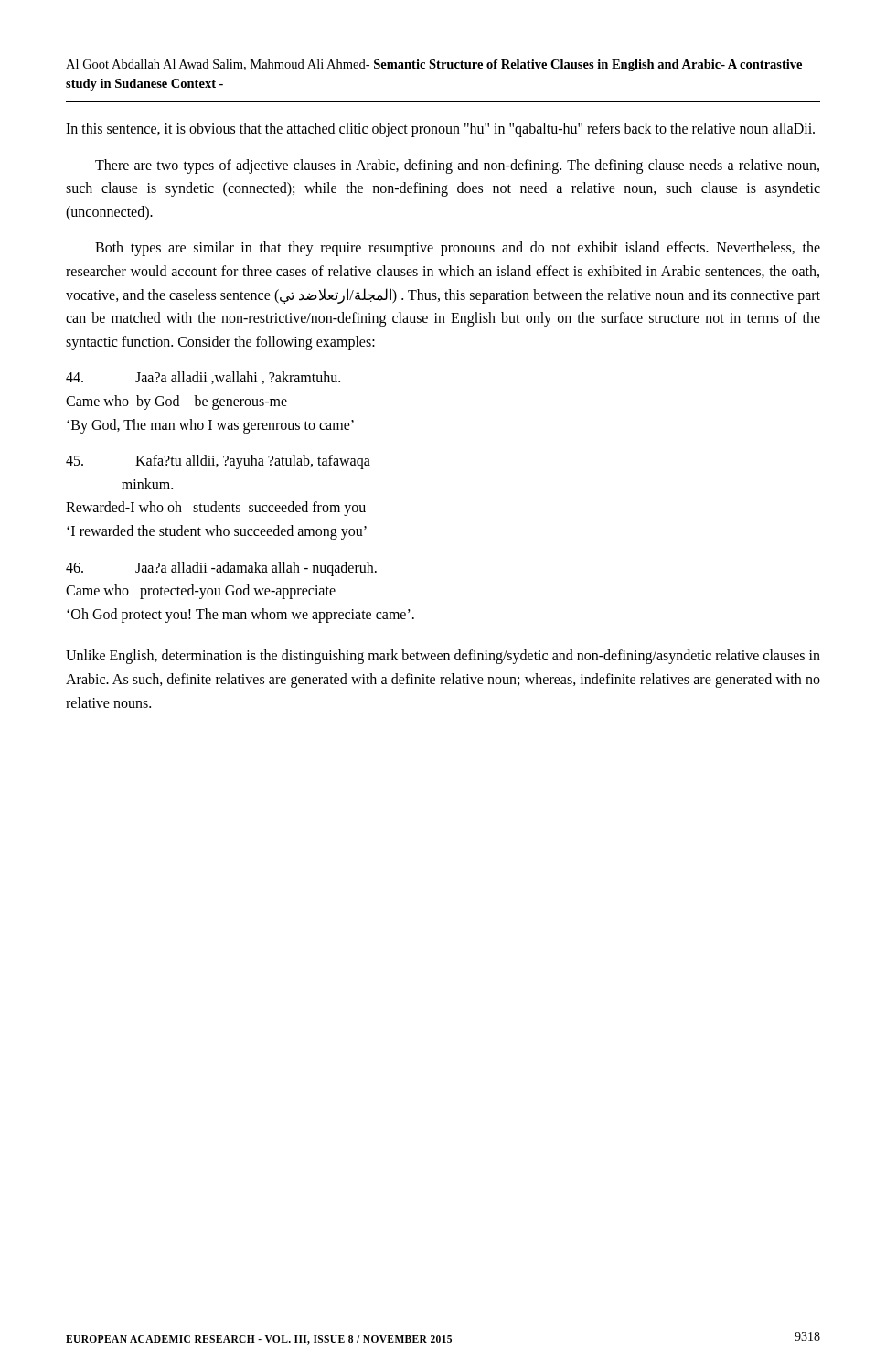Click on the text block that reads "In this sentence, it is obvious that the"
Image resolution: width=886 pixels, height=1372 pixels.
[x=443, y=129]
